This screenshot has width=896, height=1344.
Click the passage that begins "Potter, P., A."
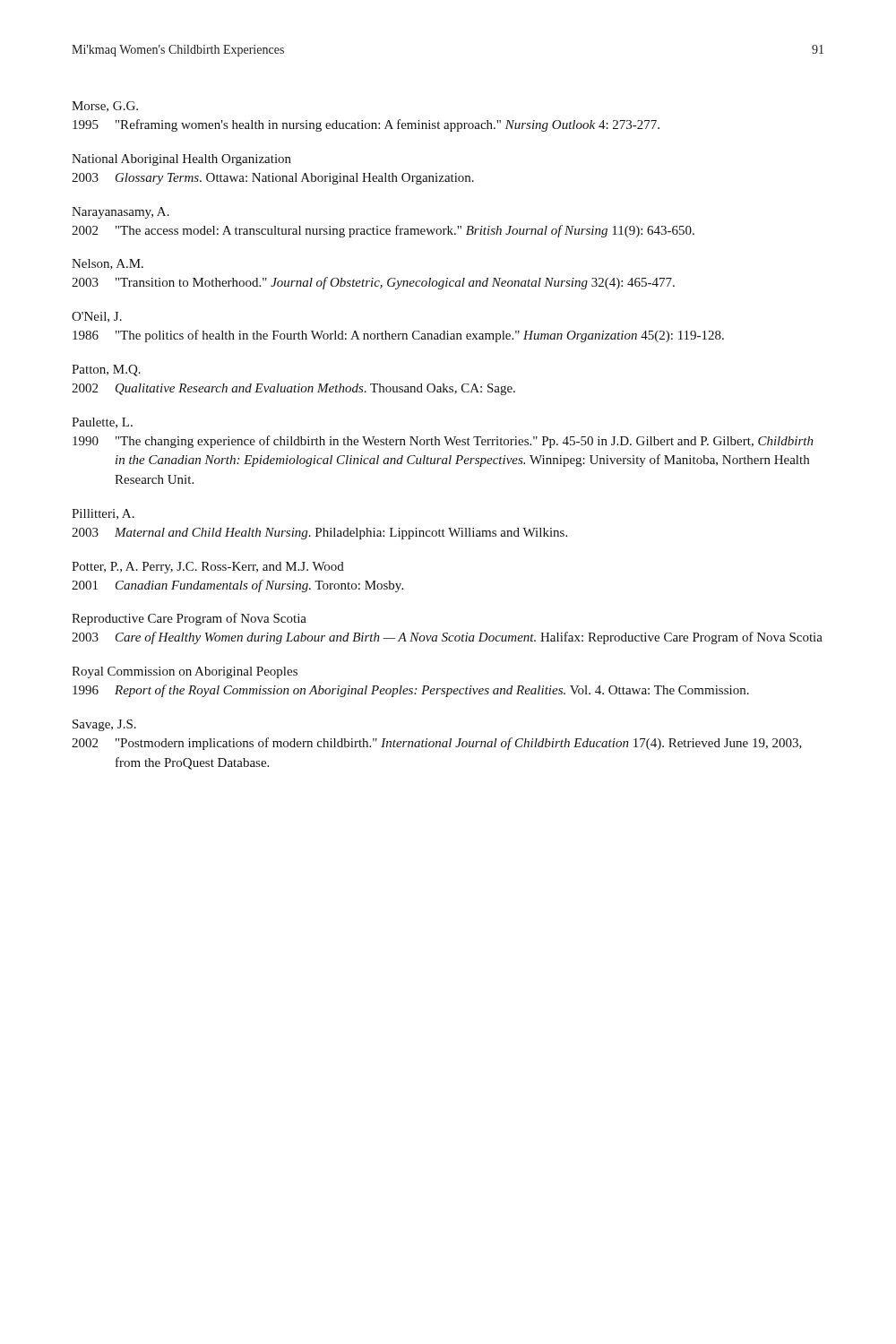tap(208, 568)
